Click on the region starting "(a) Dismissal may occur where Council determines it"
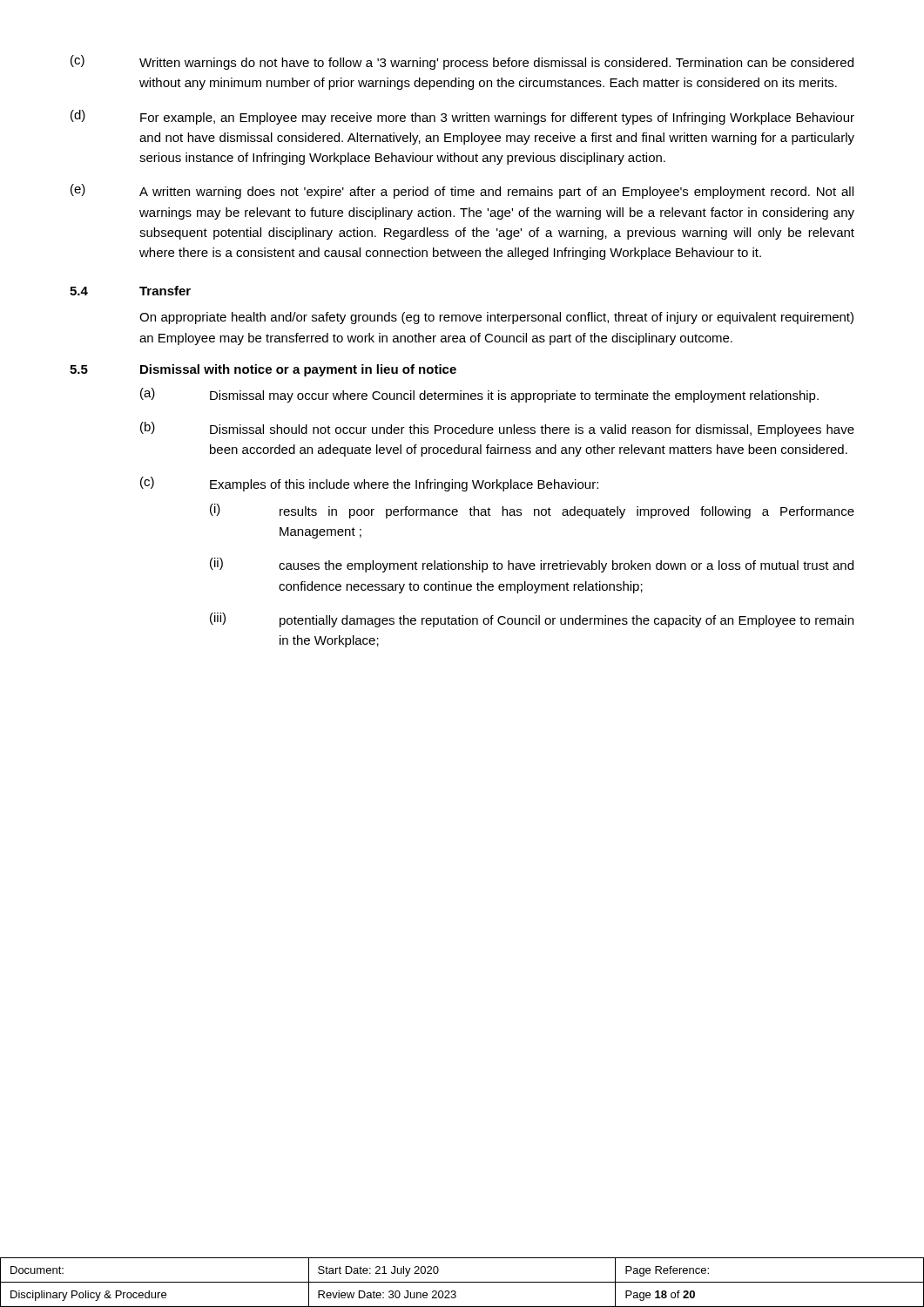 pos(497,395)
